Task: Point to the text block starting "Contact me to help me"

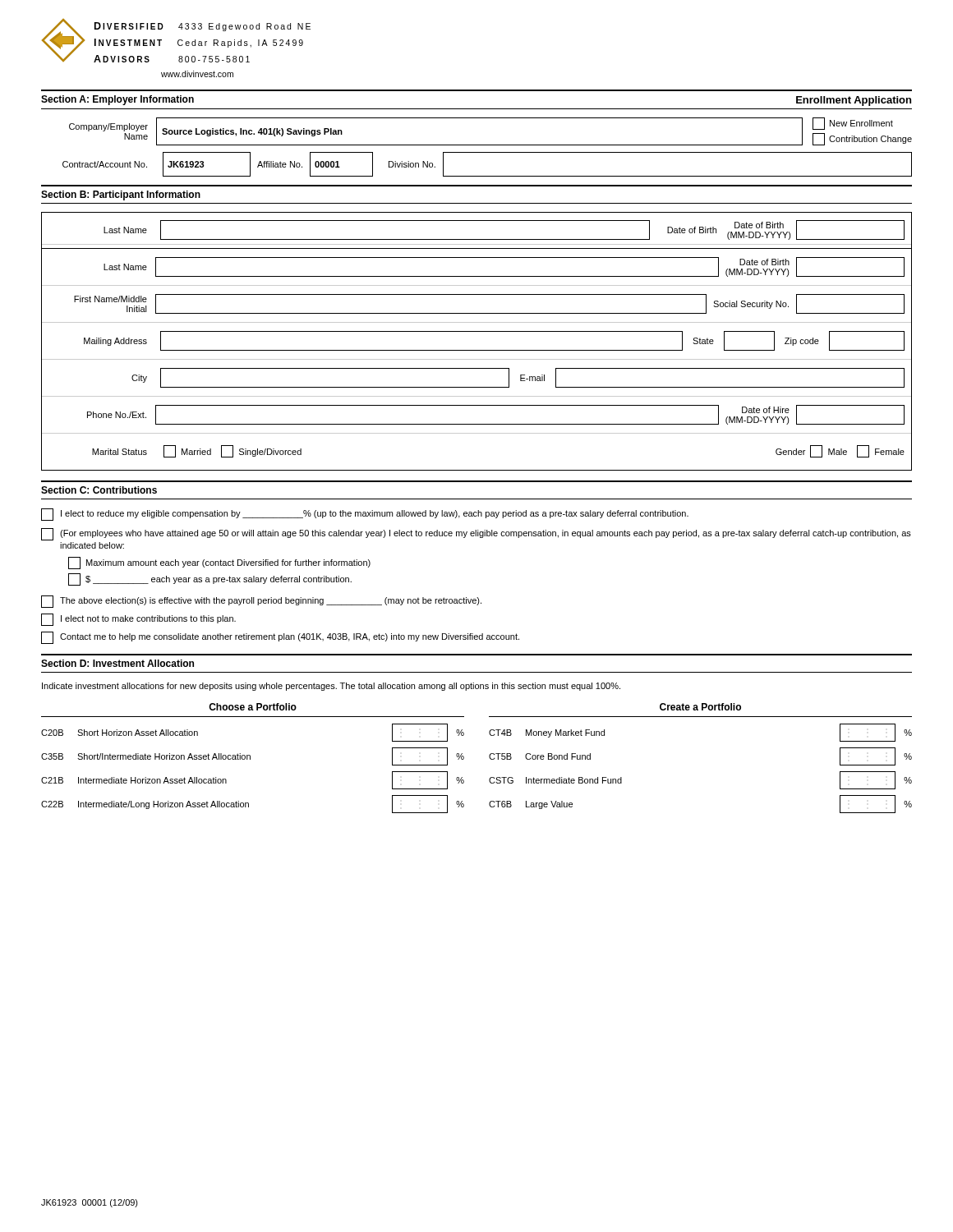Action: [281, 638]
